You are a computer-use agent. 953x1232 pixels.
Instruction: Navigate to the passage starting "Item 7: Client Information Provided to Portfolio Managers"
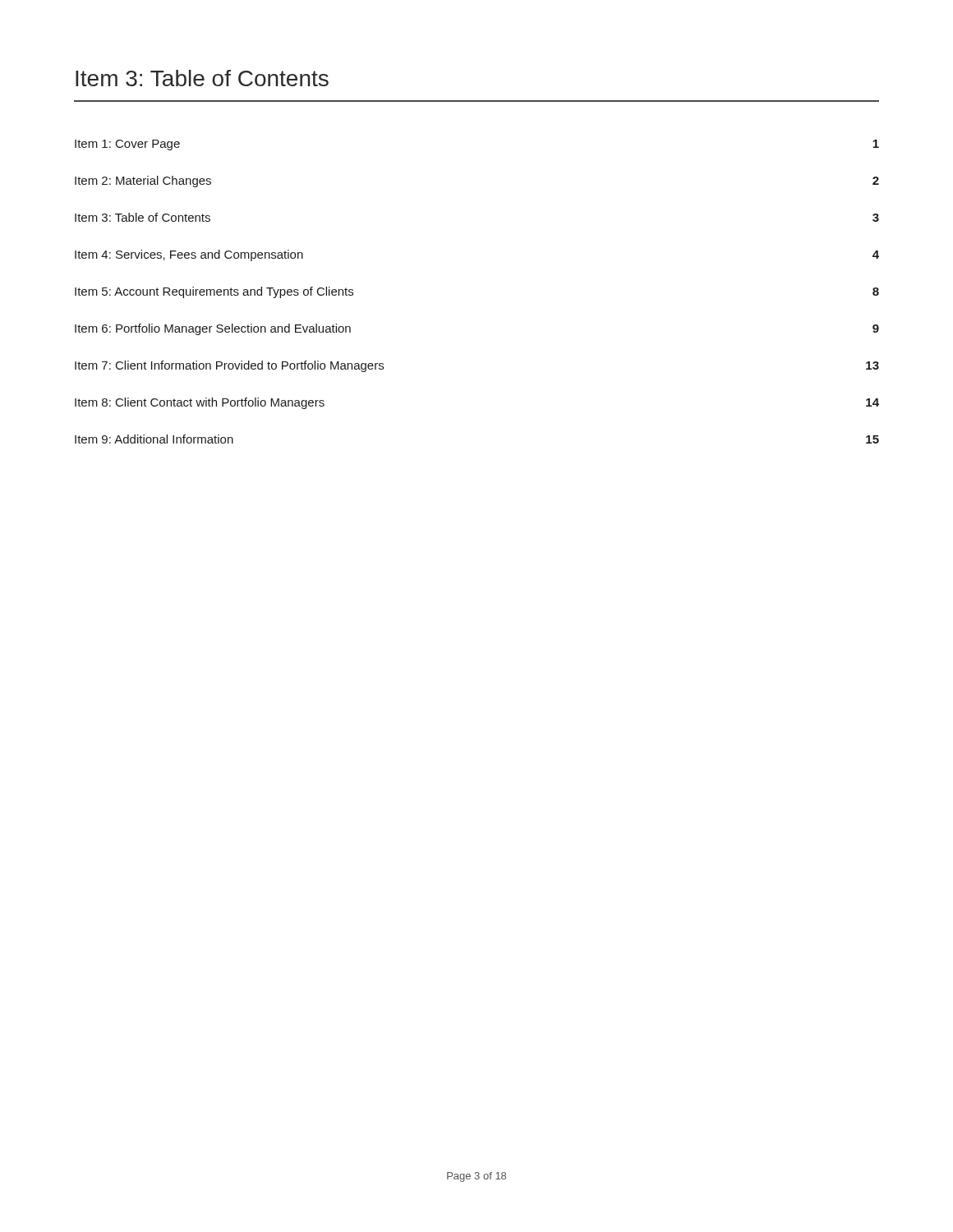(x=233, y=366)
